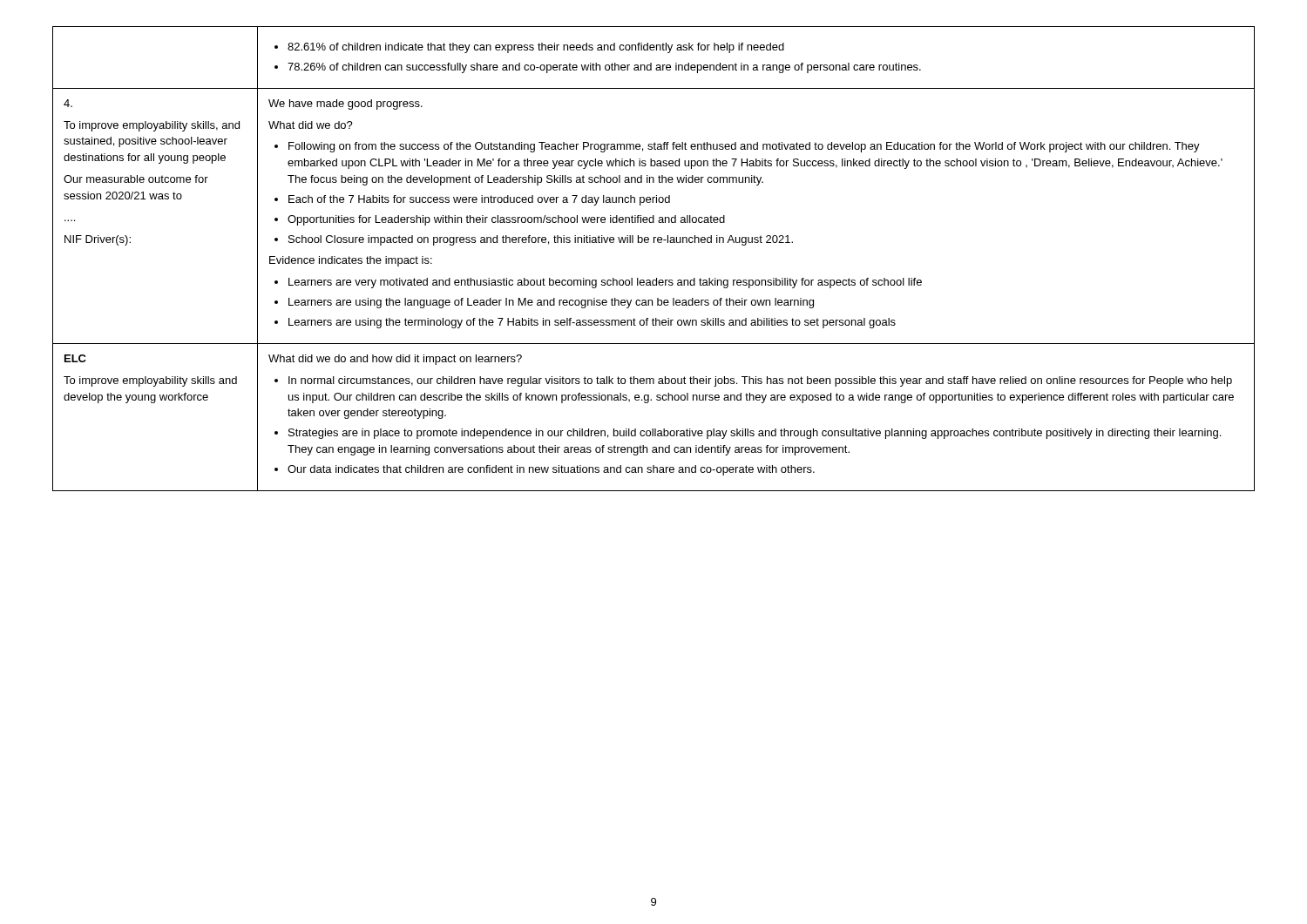Select the passage starting "Following on from"
Viewport: 1307px width, 924px height.
[x=756, y=193]
